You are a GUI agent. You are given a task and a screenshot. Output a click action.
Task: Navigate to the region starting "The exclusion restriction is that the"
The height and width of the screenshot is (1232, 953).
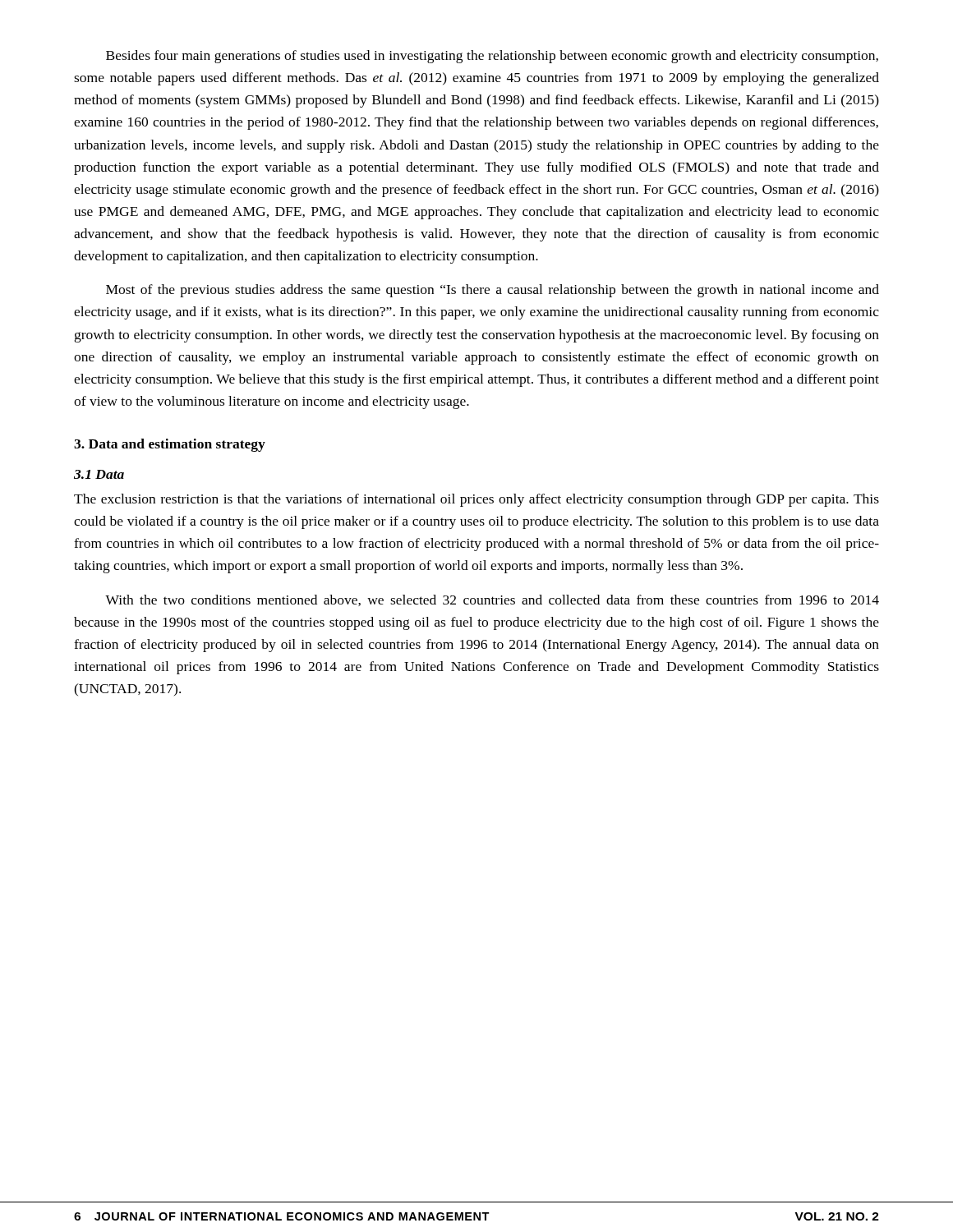(x=476, y=532)
